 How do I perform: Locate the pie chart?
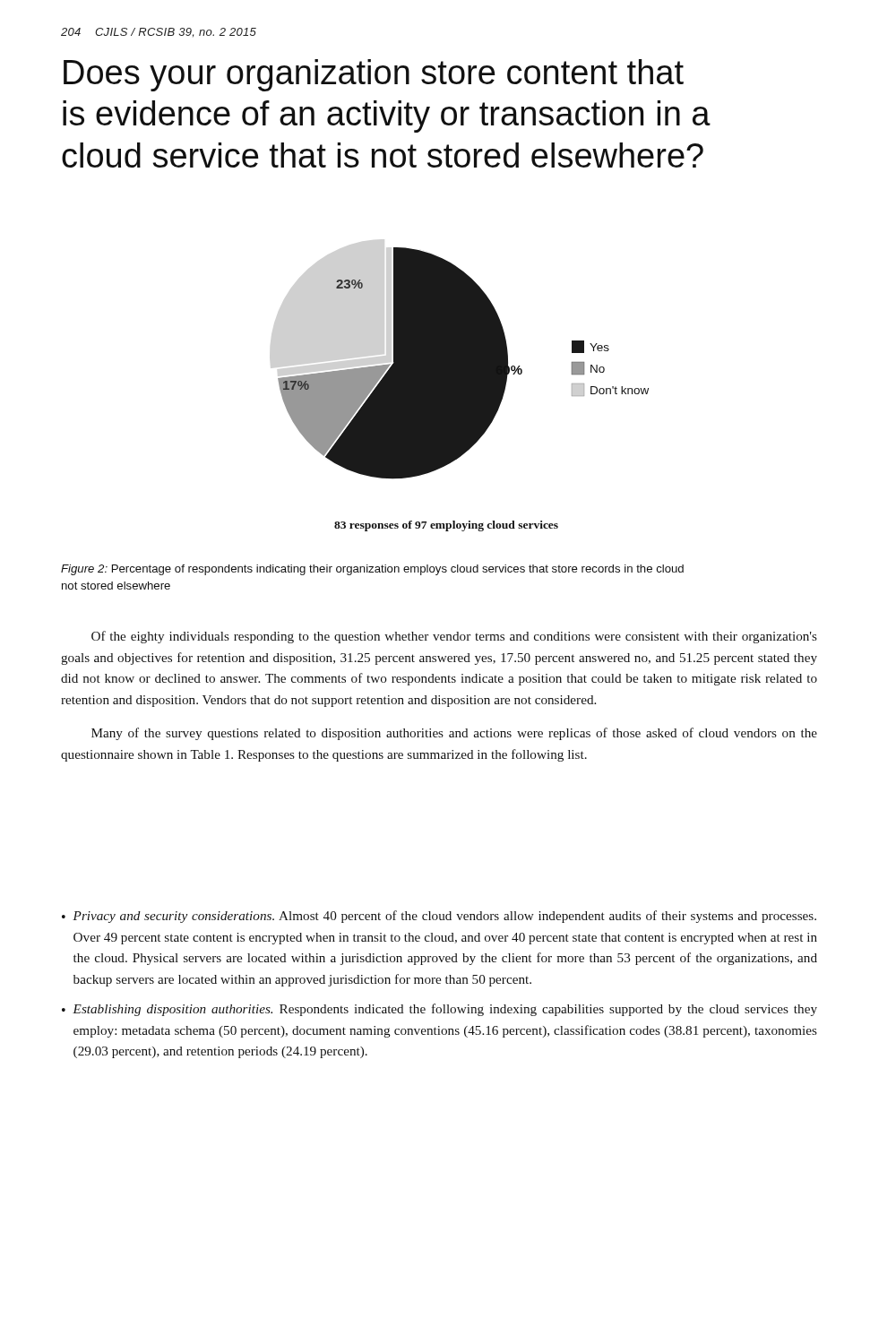coord(446,378)
